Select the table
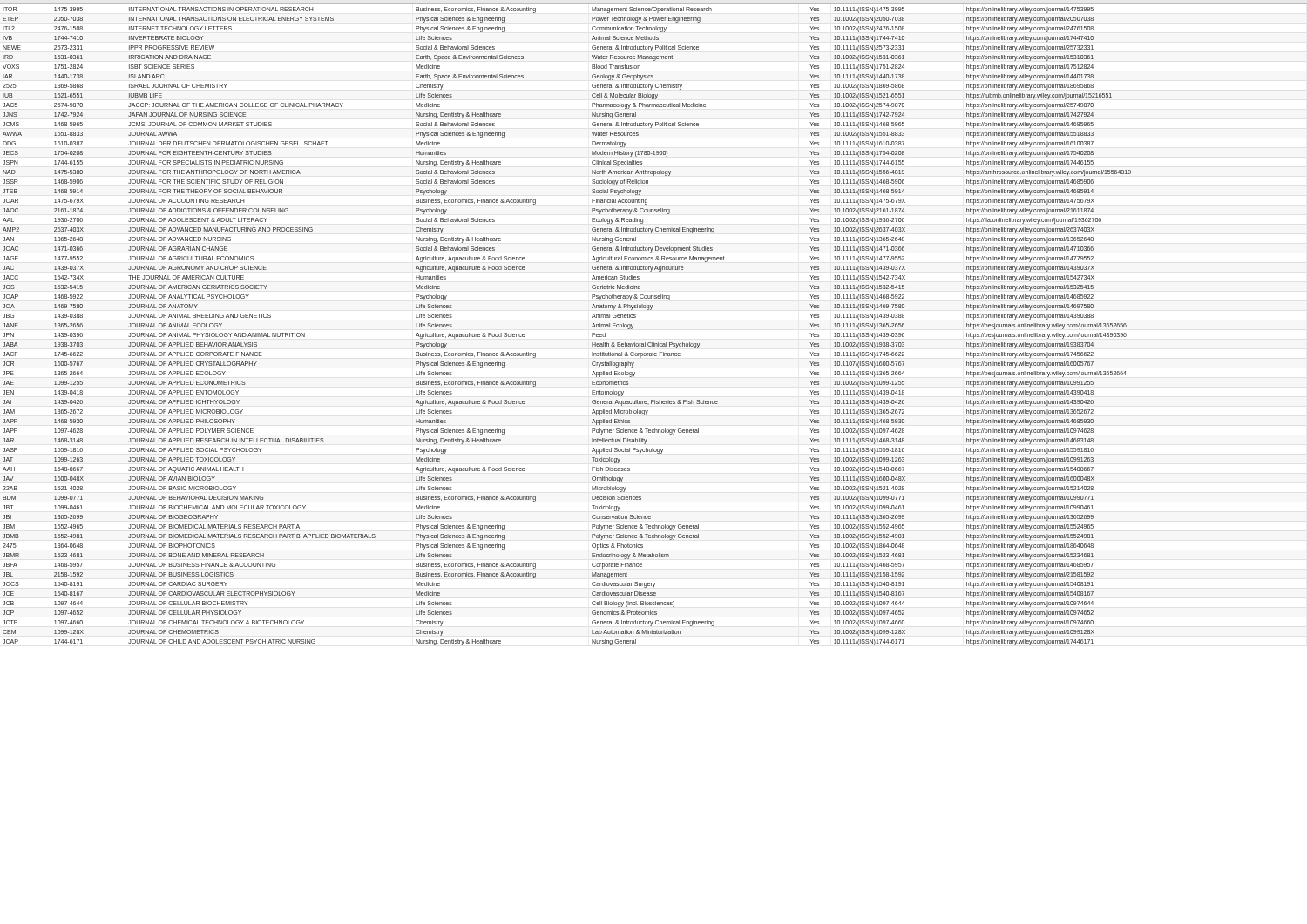Screen dimensions: 924x1307 [654, 462]
